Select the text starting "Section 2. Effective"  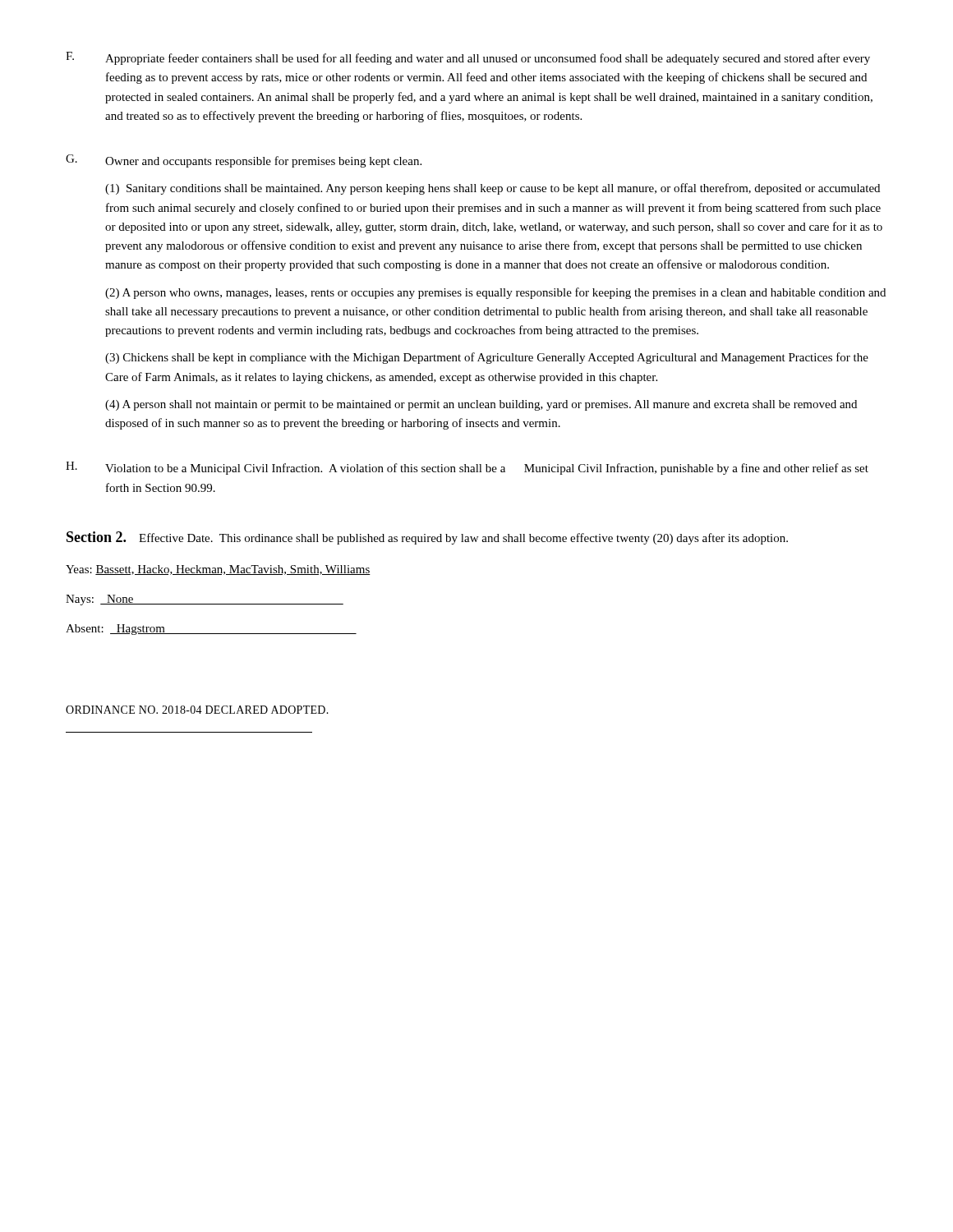pos(427,537)
